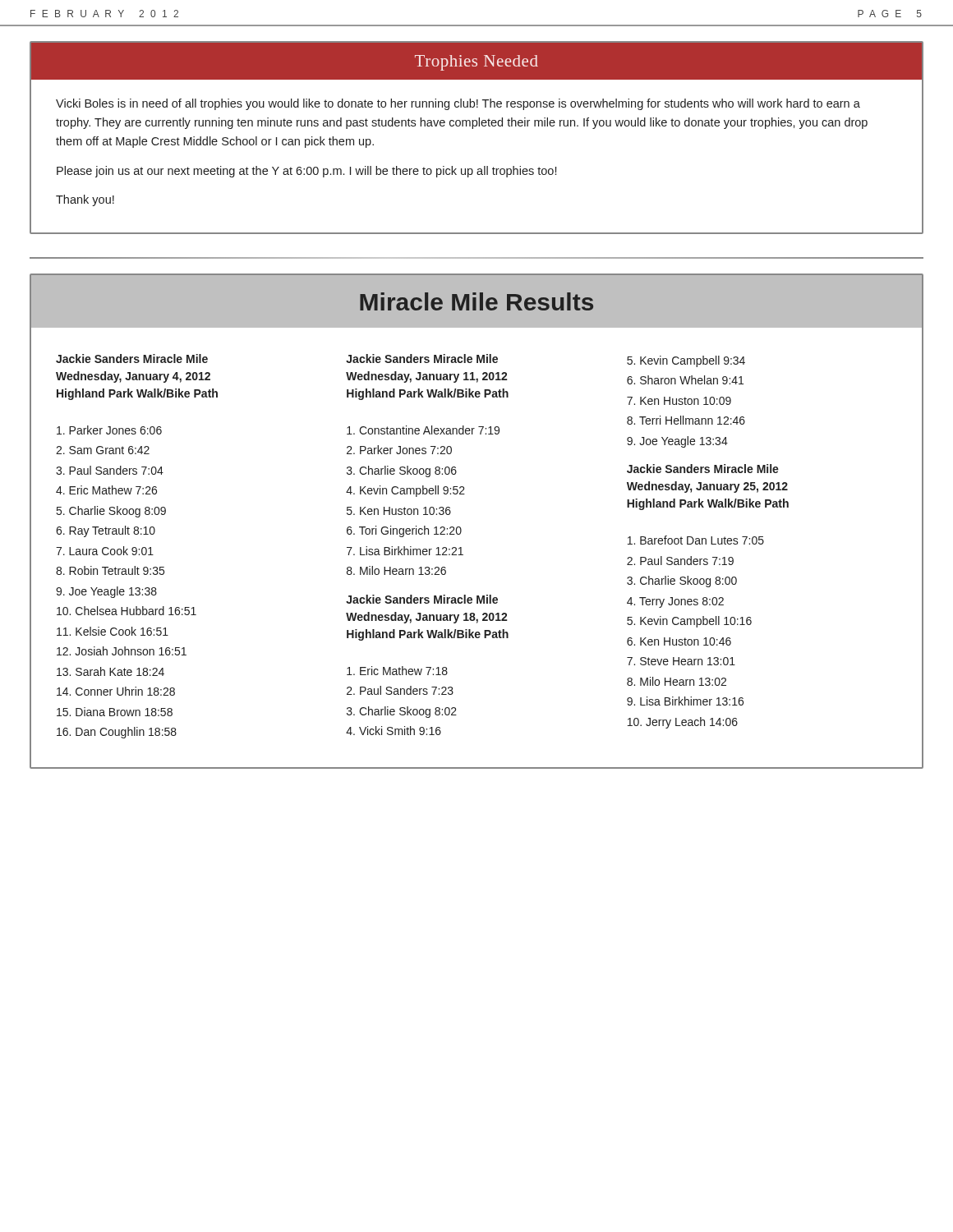Point to the text block starting "16. Dan Coughlin 18:58"
Screen dimensions: 1232x953
pyautogui.click(x=116, y=732)
